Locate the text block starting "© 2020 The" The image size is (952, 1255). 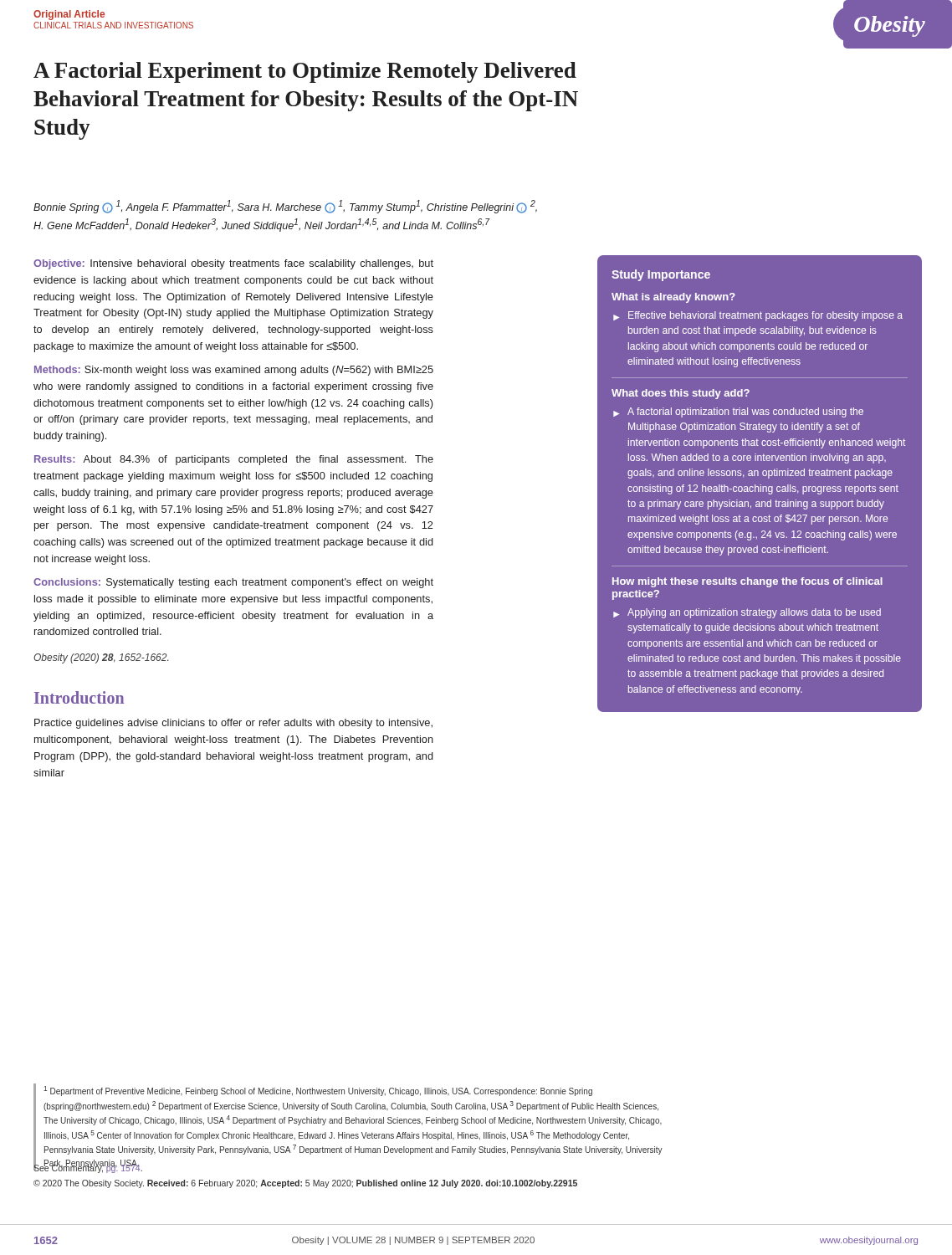305,1183
